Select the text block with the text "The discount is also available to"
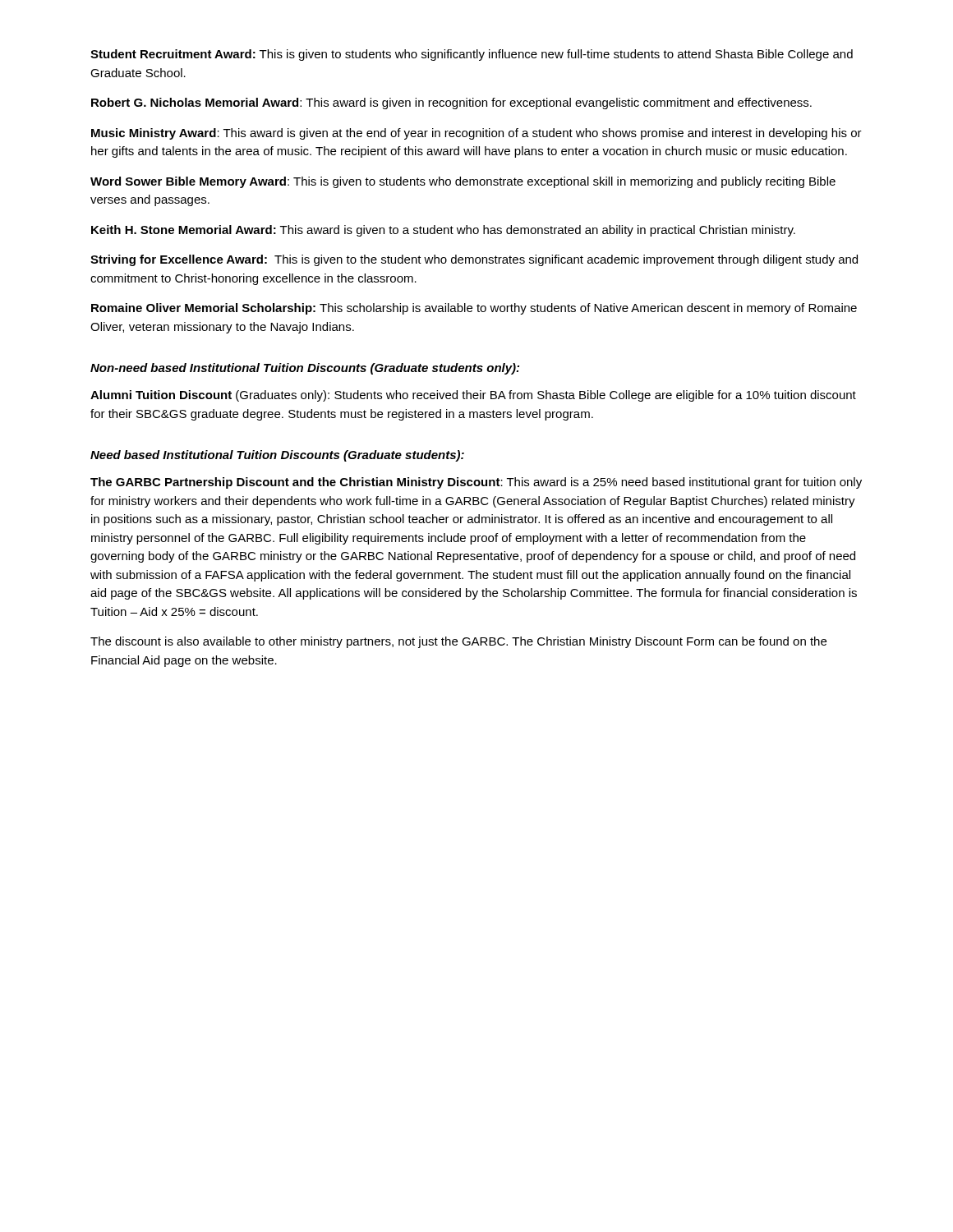Image resolution: width=953 pixels, height=1232 pixels. point(459,650)
